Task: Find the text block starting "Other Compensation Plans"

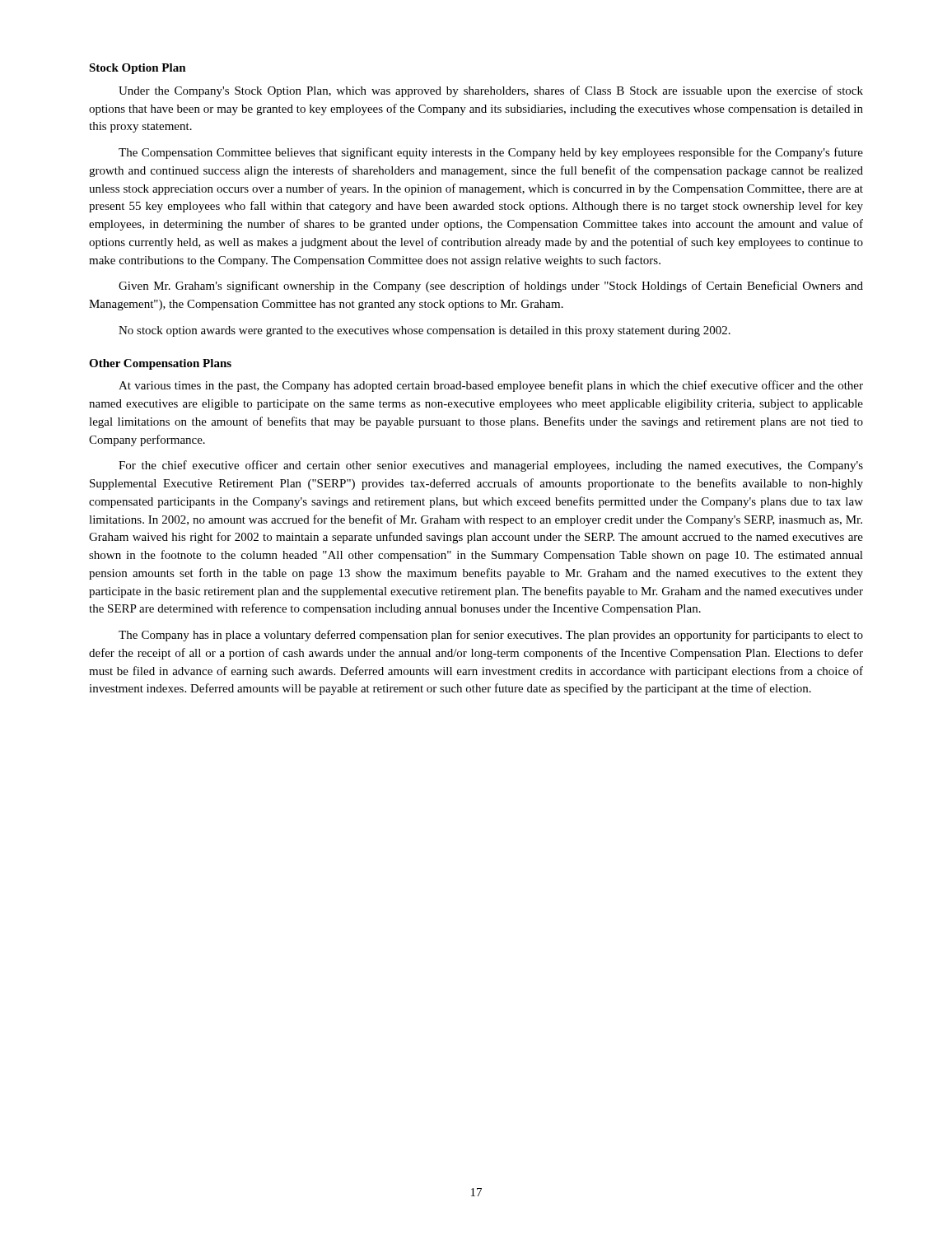Action: click(160, 363)
